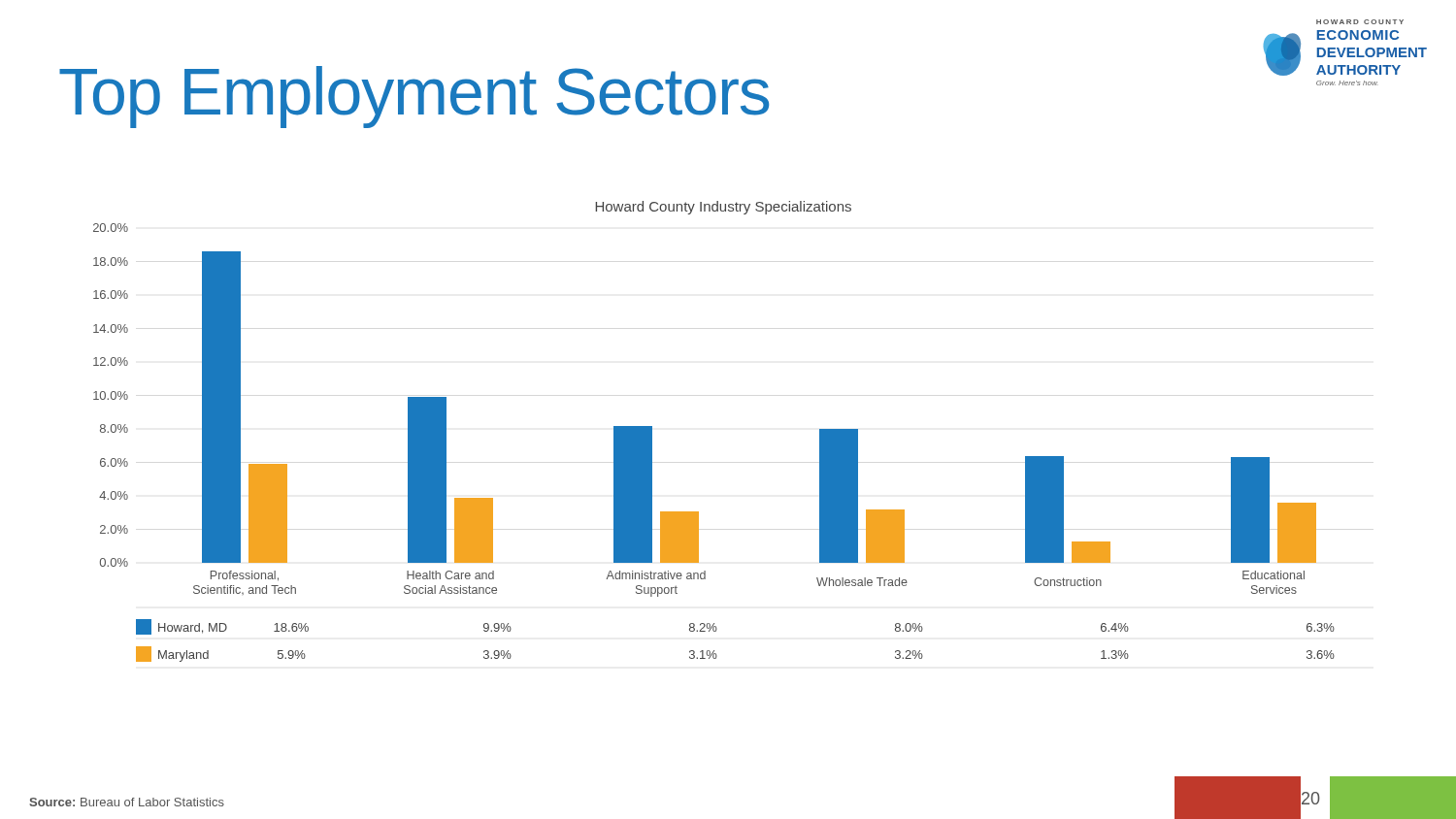Locate the grouped bar chart
The height and width of the screenshot is (819, 1456).
coord(723,446)
